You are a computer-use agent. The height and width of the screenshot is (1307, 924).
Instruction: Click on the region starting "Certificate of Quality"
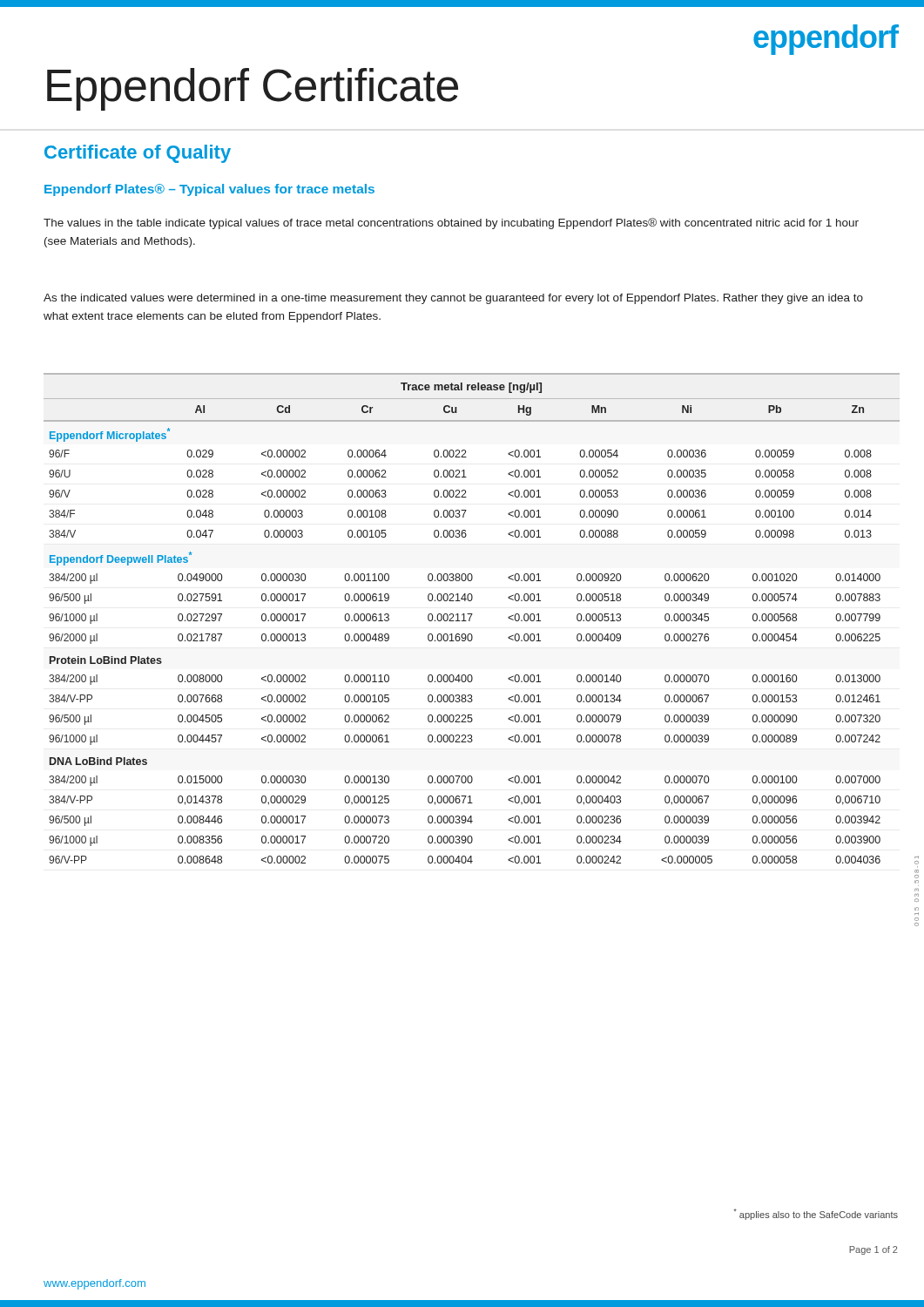pyautogui.click(x=137, y=152)
